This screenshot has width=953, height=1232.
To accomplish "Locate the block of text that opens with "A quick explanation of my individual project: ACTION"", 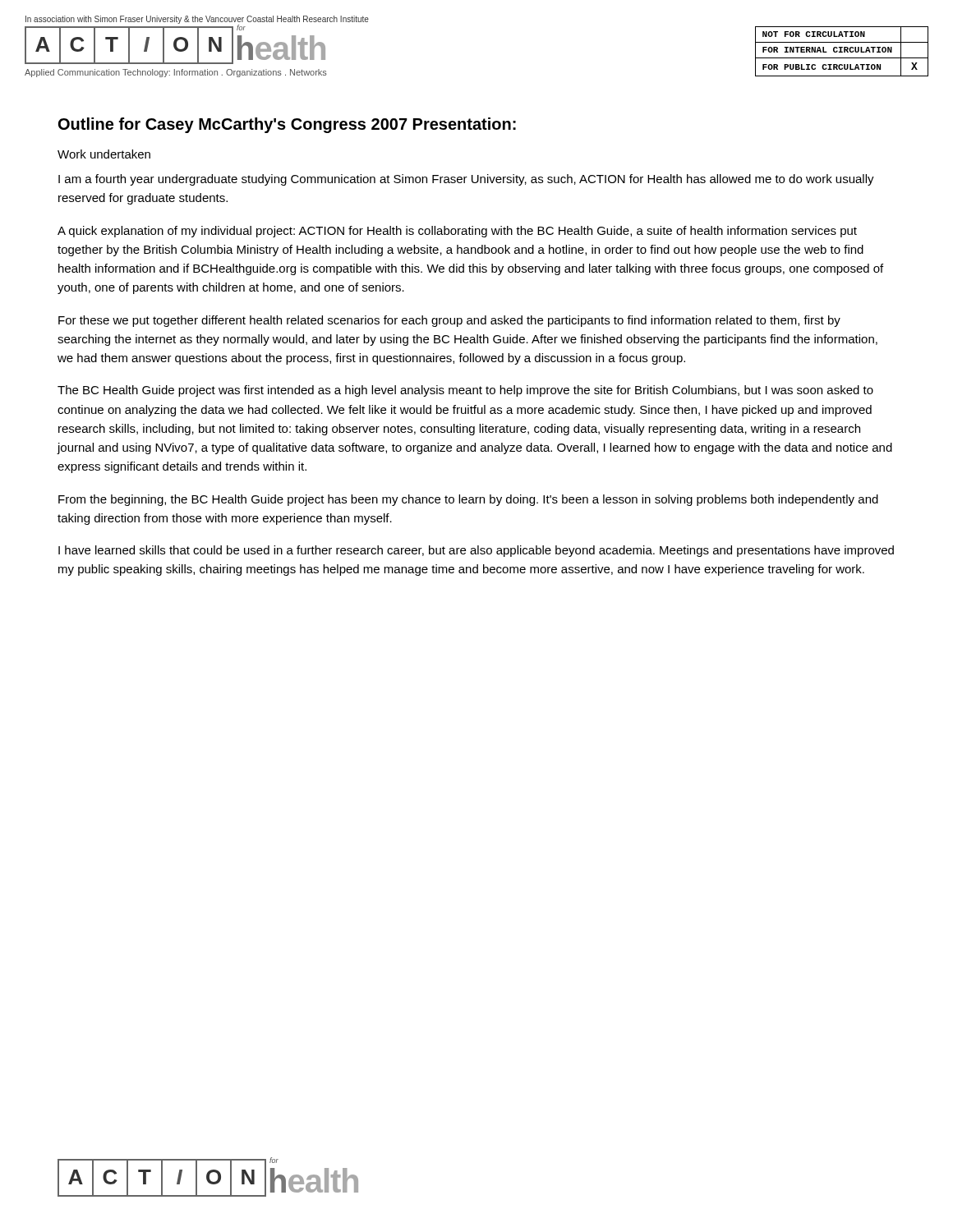I will (470, 259).
